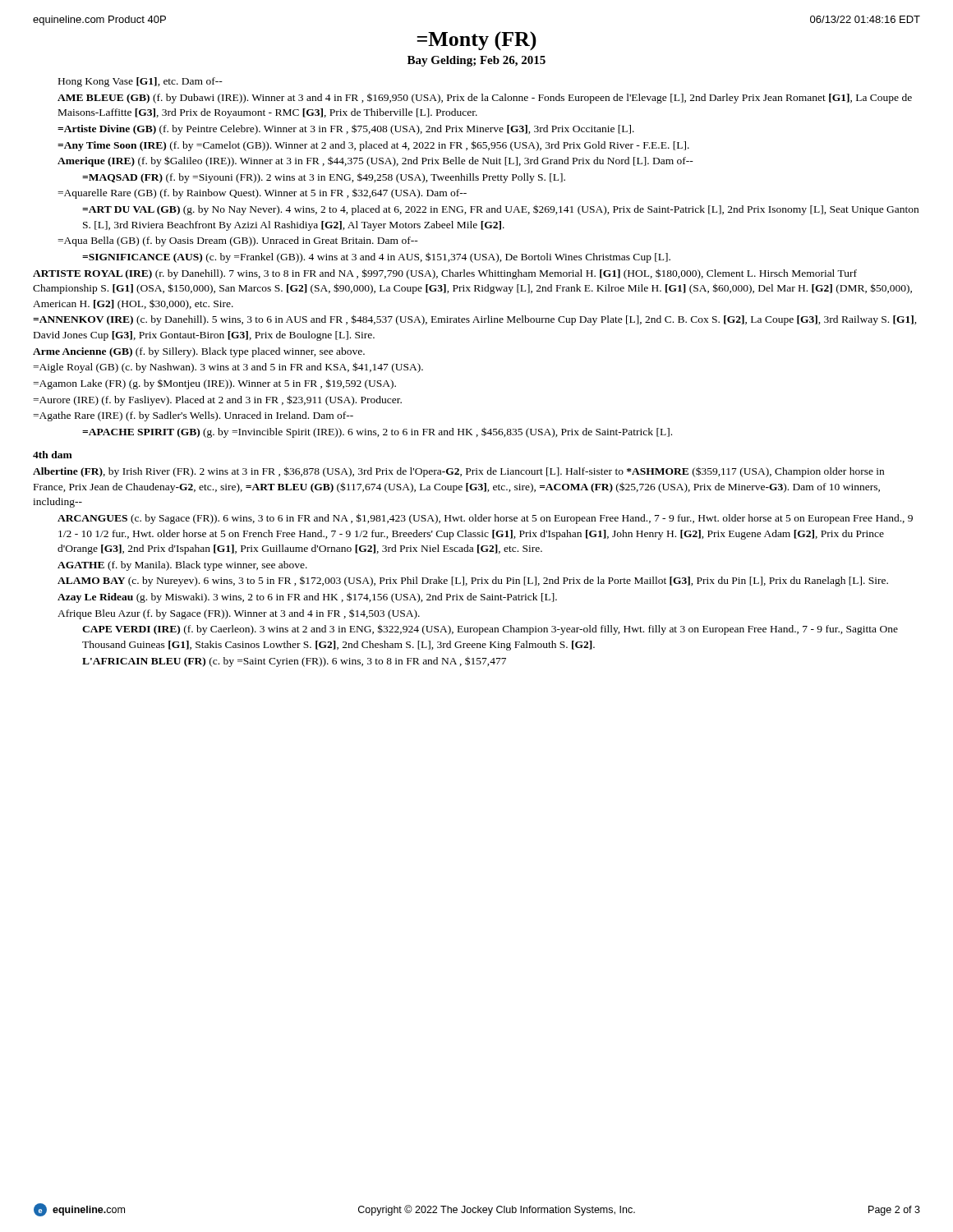Viewport: 953px width, 1232px height.
Task: Click on the passage starting "AGATHE (f. by Manila). Black type"
Action: [183, 565]
